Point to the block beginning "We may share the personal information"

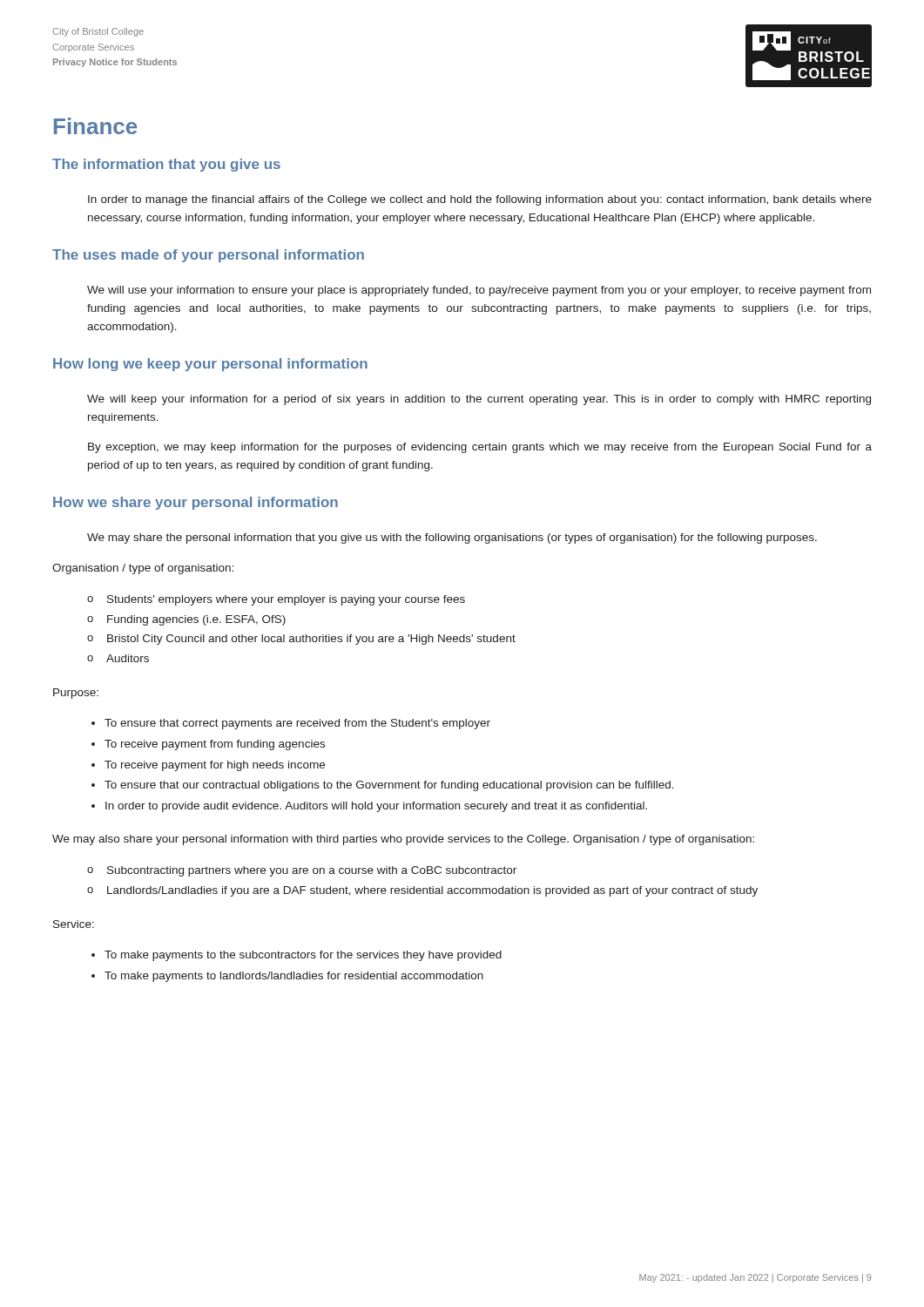[x=452, y=537]
